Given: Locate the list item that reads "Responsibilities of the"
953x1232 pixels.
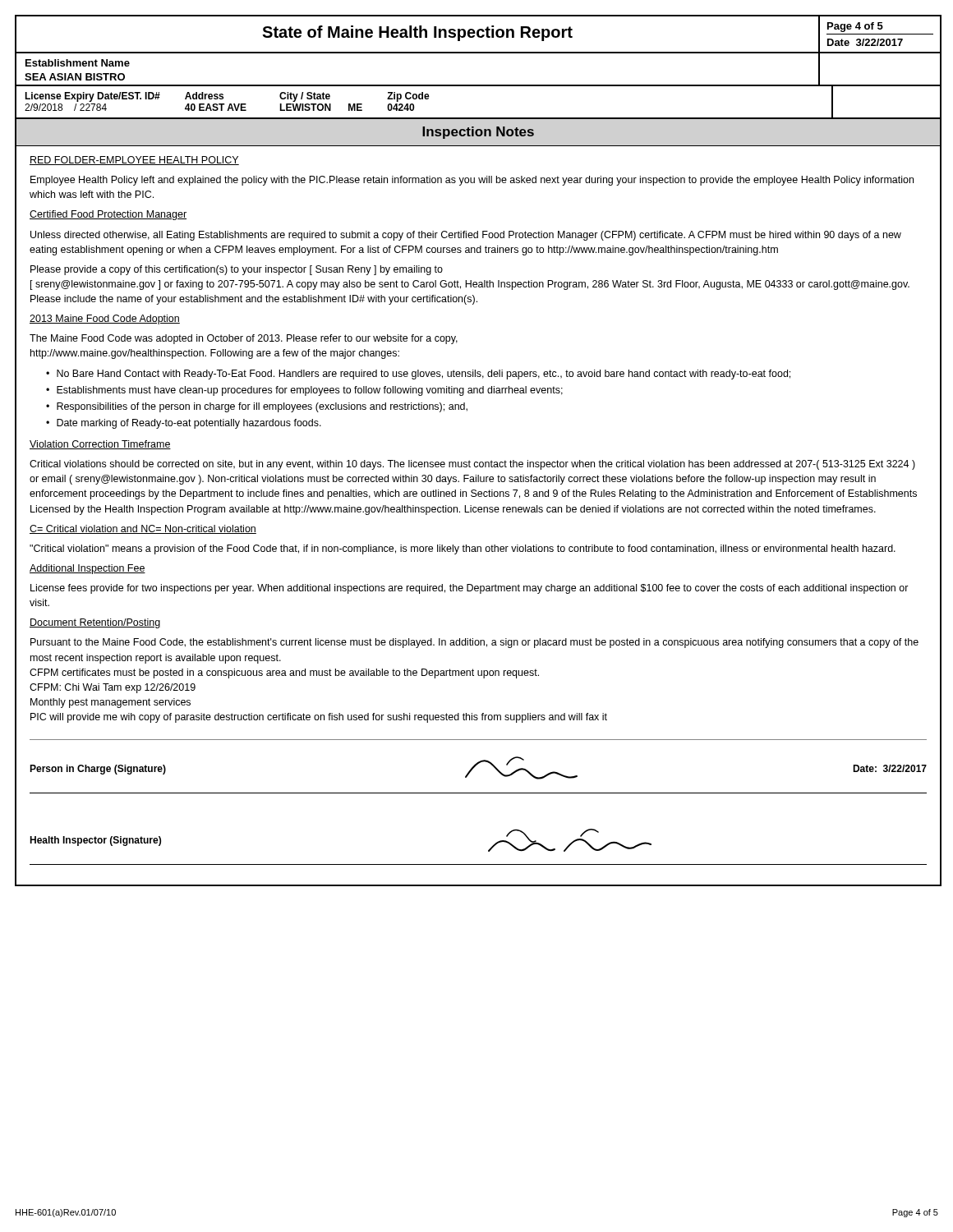Looking at the screenshot, I should 262,406.
